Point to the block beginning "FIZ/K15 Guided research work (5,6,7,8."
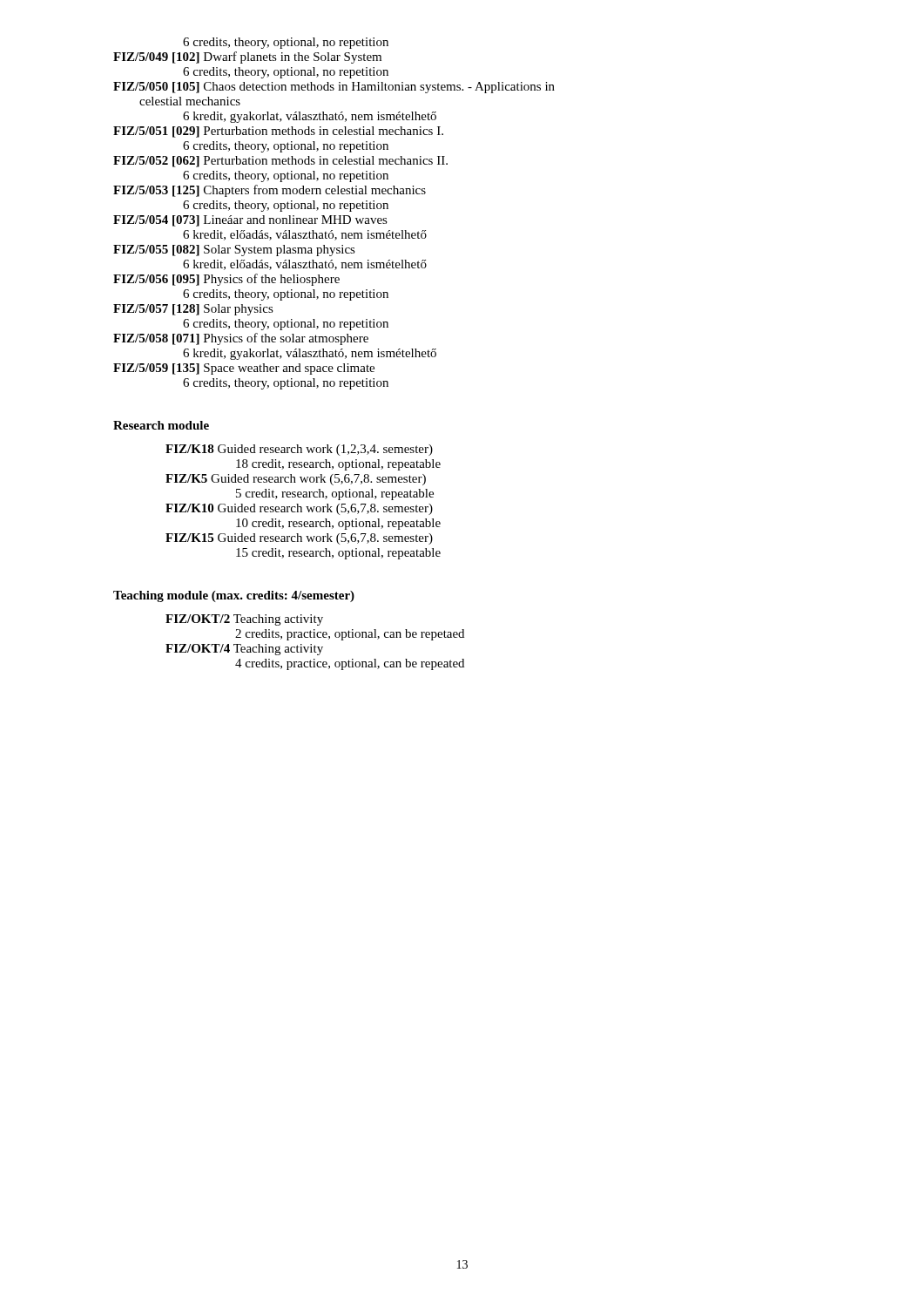 [299, 539]
